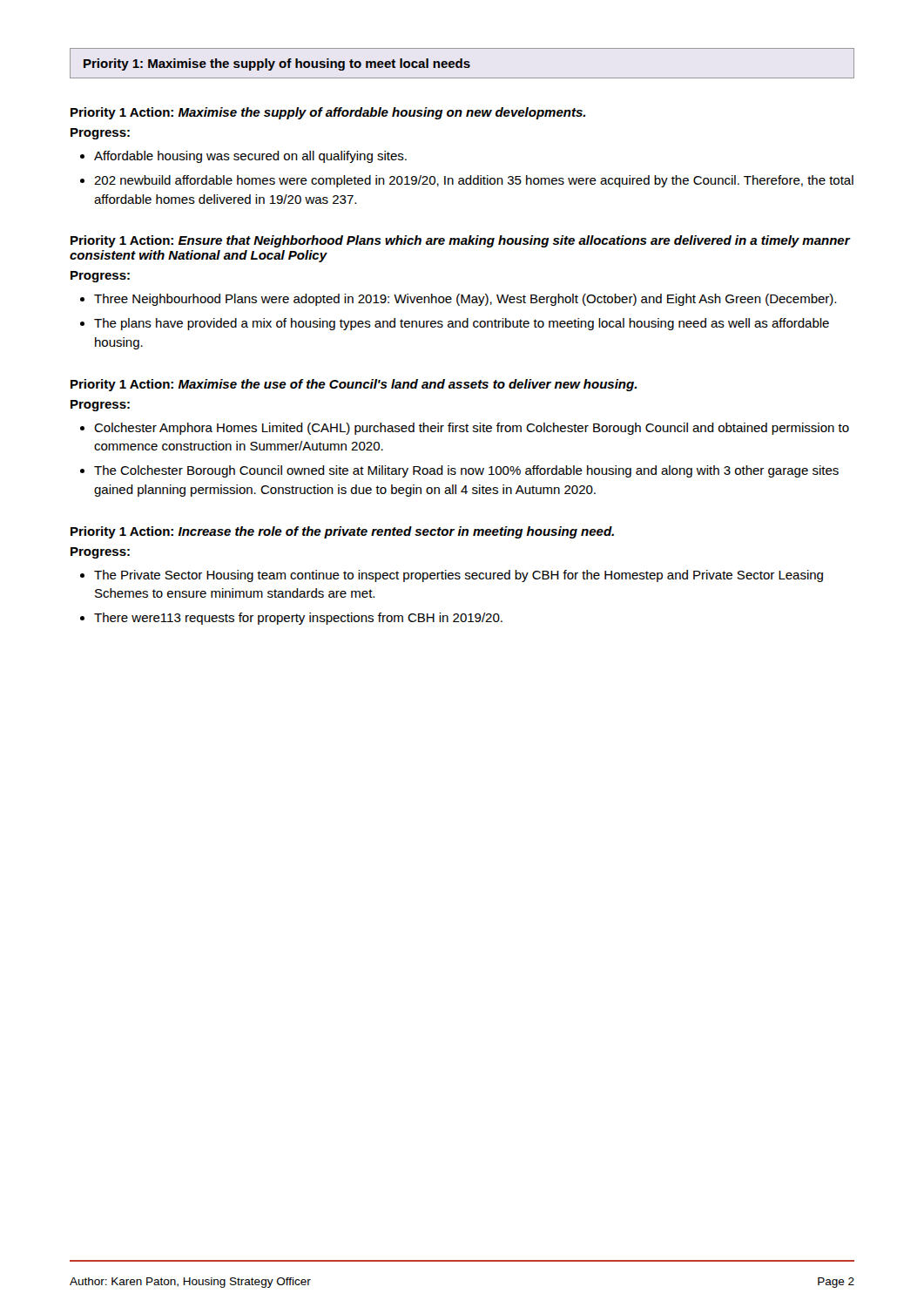Click the passage that begins "Affordable housing was"
The width and height of the screenshot is (924, 1307).
coord(243,157)
